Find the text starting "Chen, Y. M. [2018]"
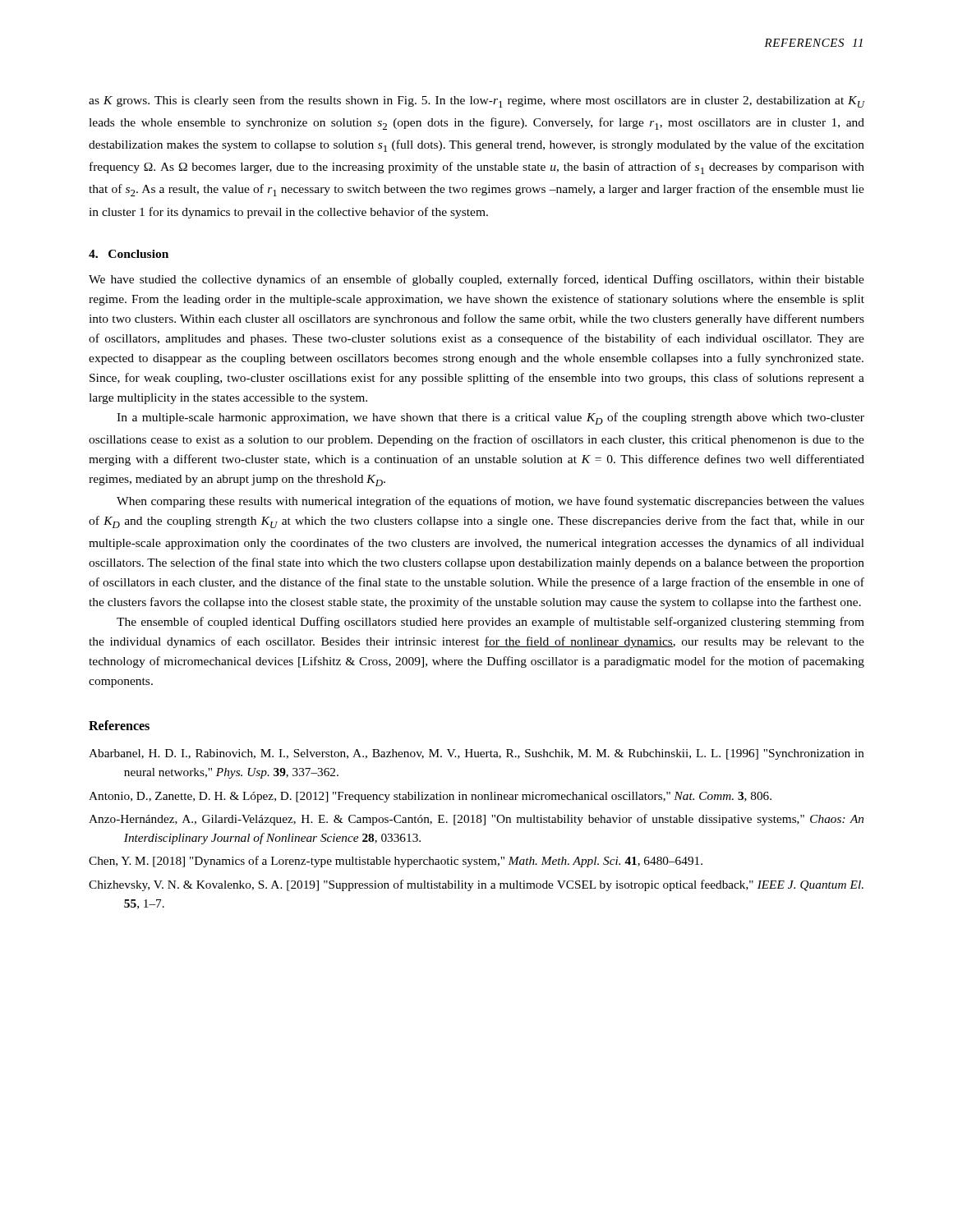The width and height of the screenshot is (953, 1232). (x=396, y=861)
